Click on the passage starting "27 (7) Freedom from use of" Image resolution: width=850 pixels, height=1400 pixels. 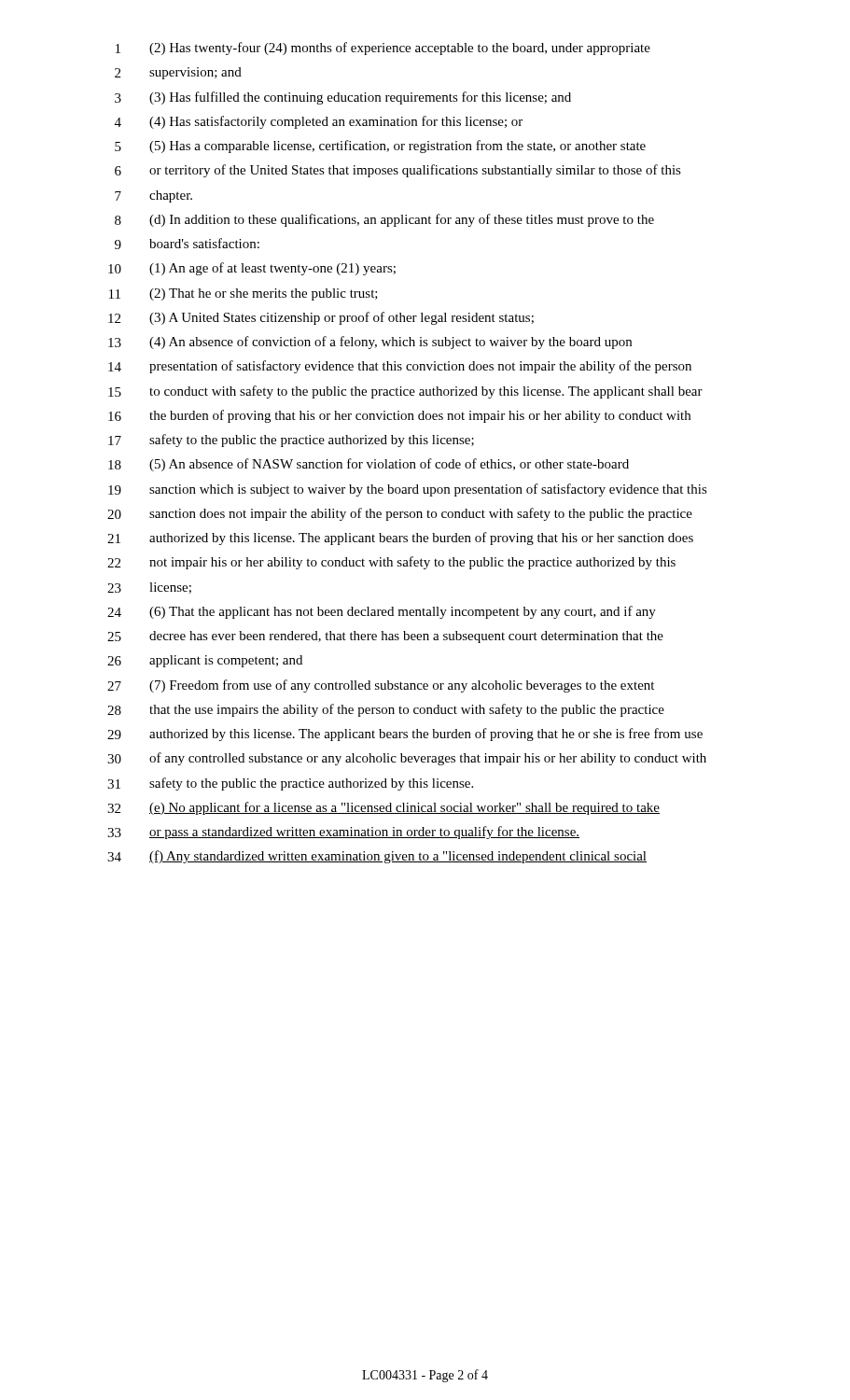point(434,686)
